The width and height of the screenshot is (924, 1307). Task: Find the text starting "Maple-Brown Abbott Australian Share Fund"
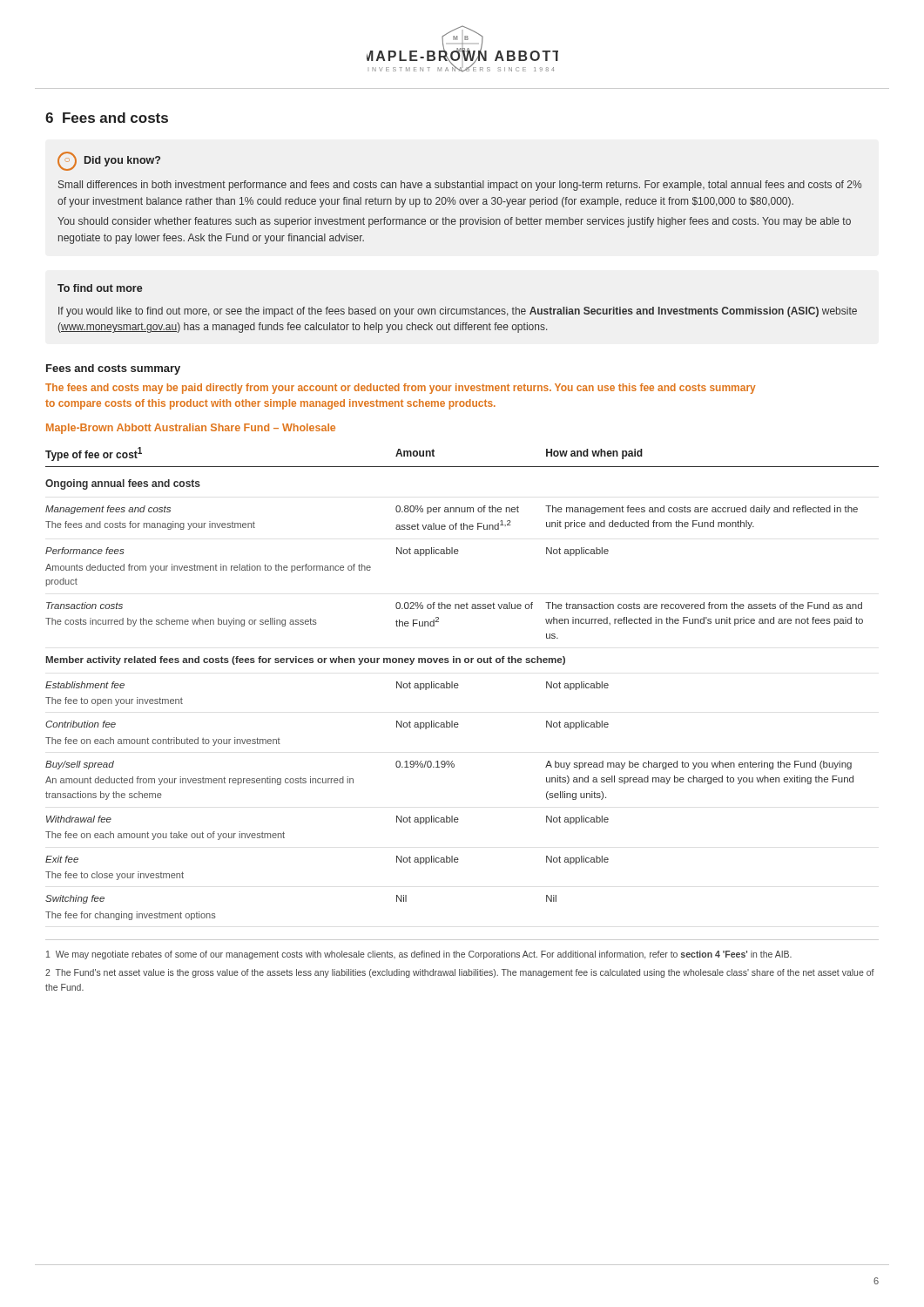click(191, 428)
